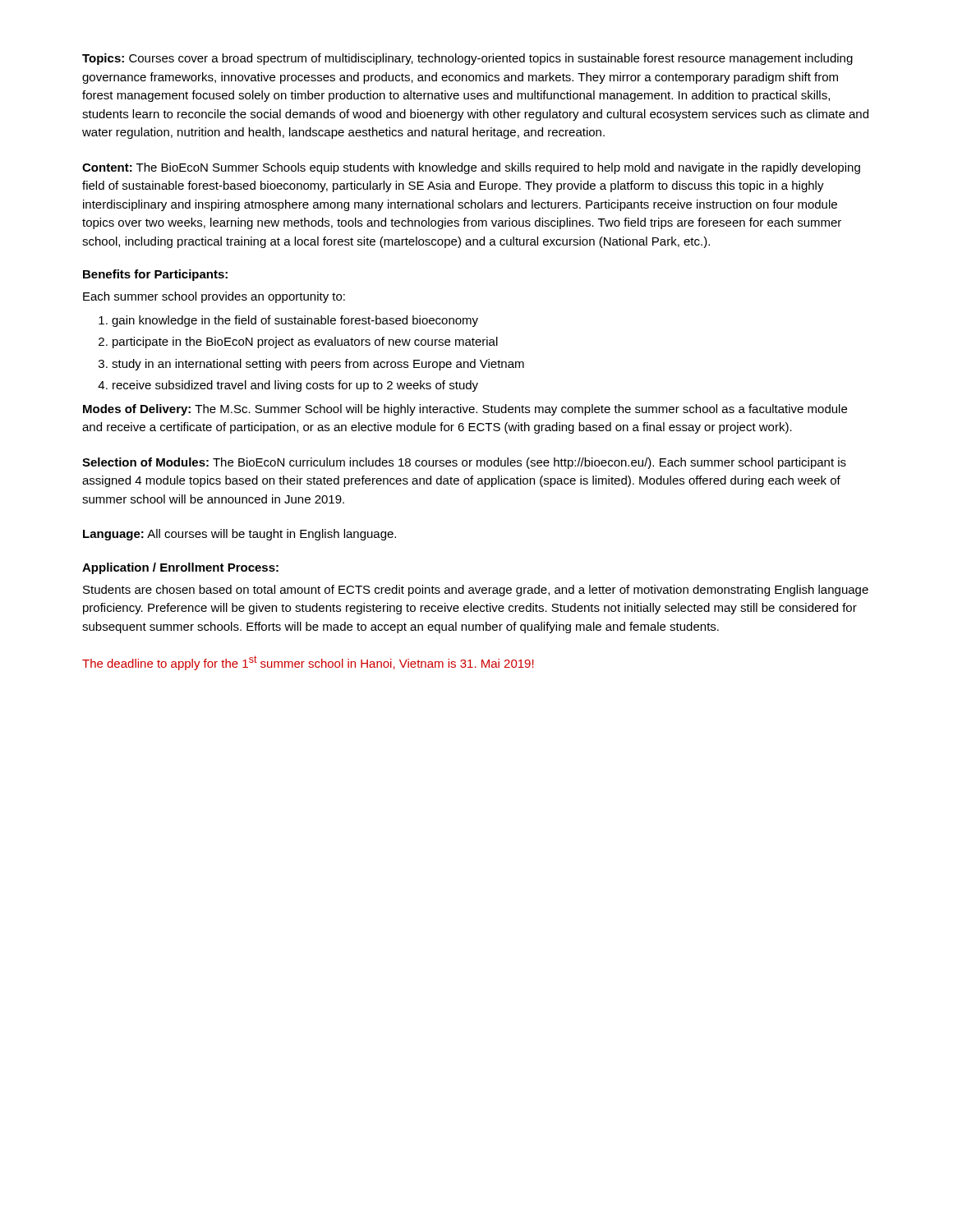Find the region starting "Application / Enrollment Process:"
The width and height of the screenshot is (953, 1232).
coord(181,567)
